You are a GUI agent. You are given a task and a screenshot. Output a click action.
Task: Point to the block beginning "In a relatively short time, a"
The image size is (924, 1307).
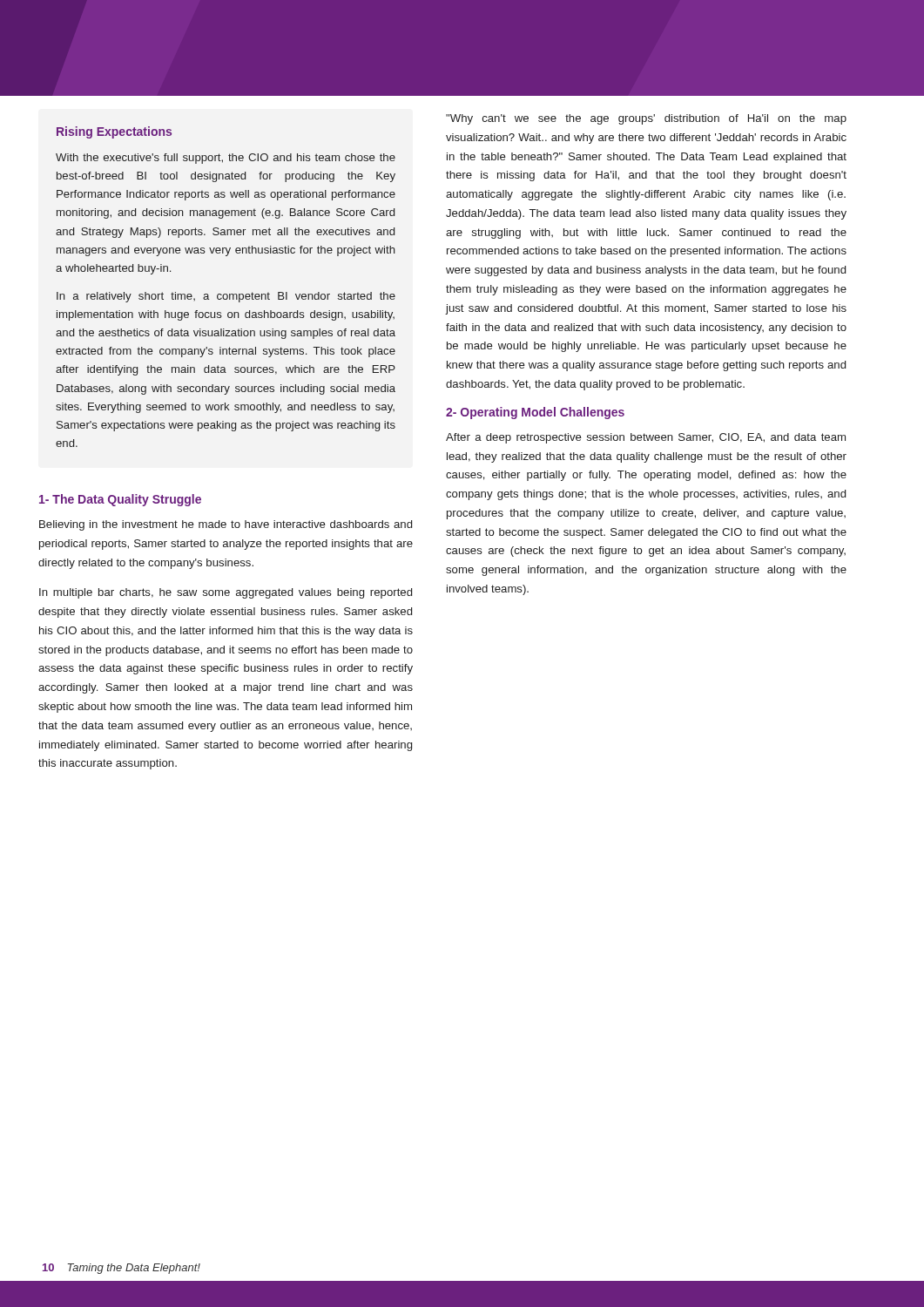[226, 369]
